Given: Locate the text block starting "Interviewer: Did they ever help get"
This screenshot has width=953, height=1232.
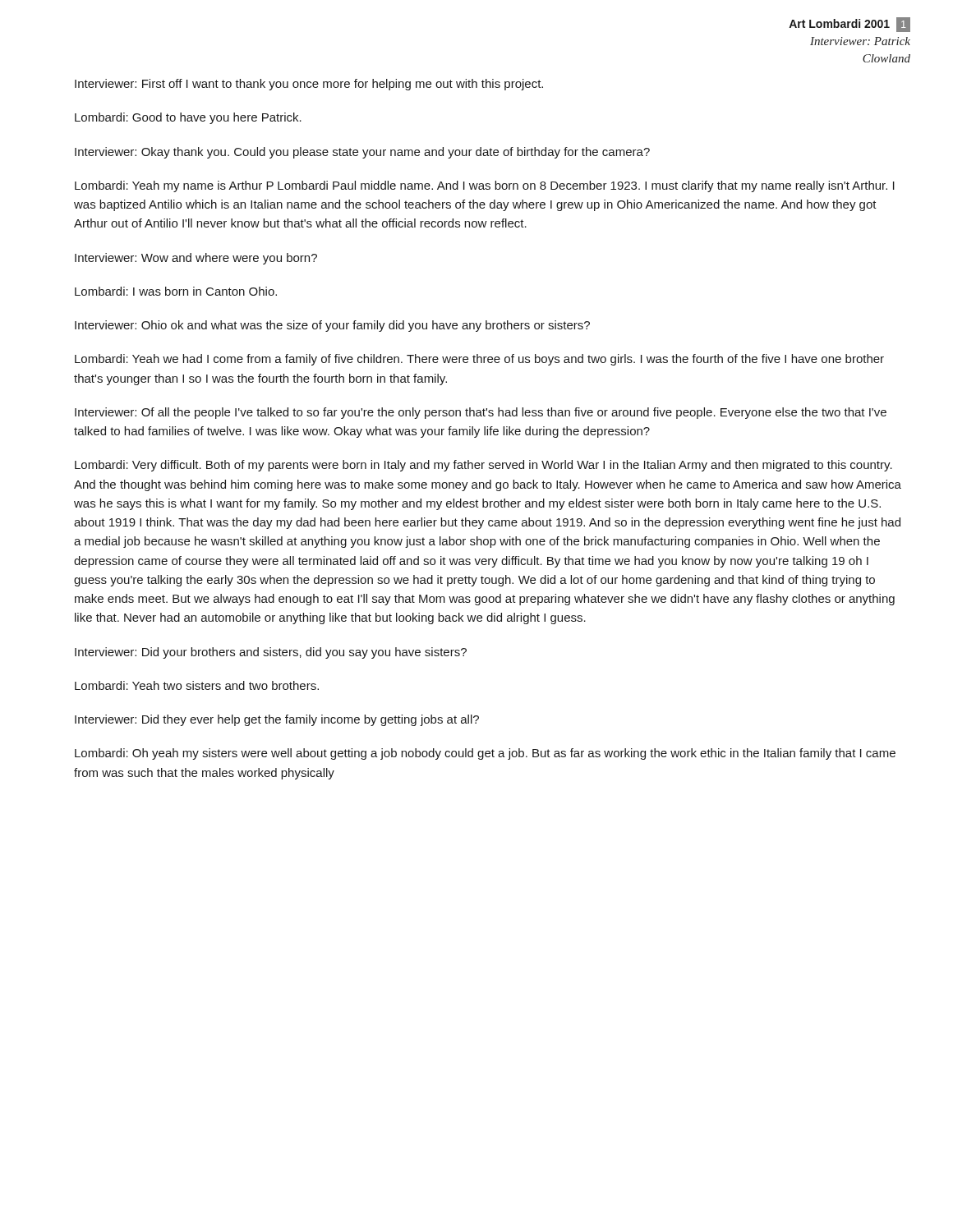Looking at the screenshot, I should pos(277,719).
